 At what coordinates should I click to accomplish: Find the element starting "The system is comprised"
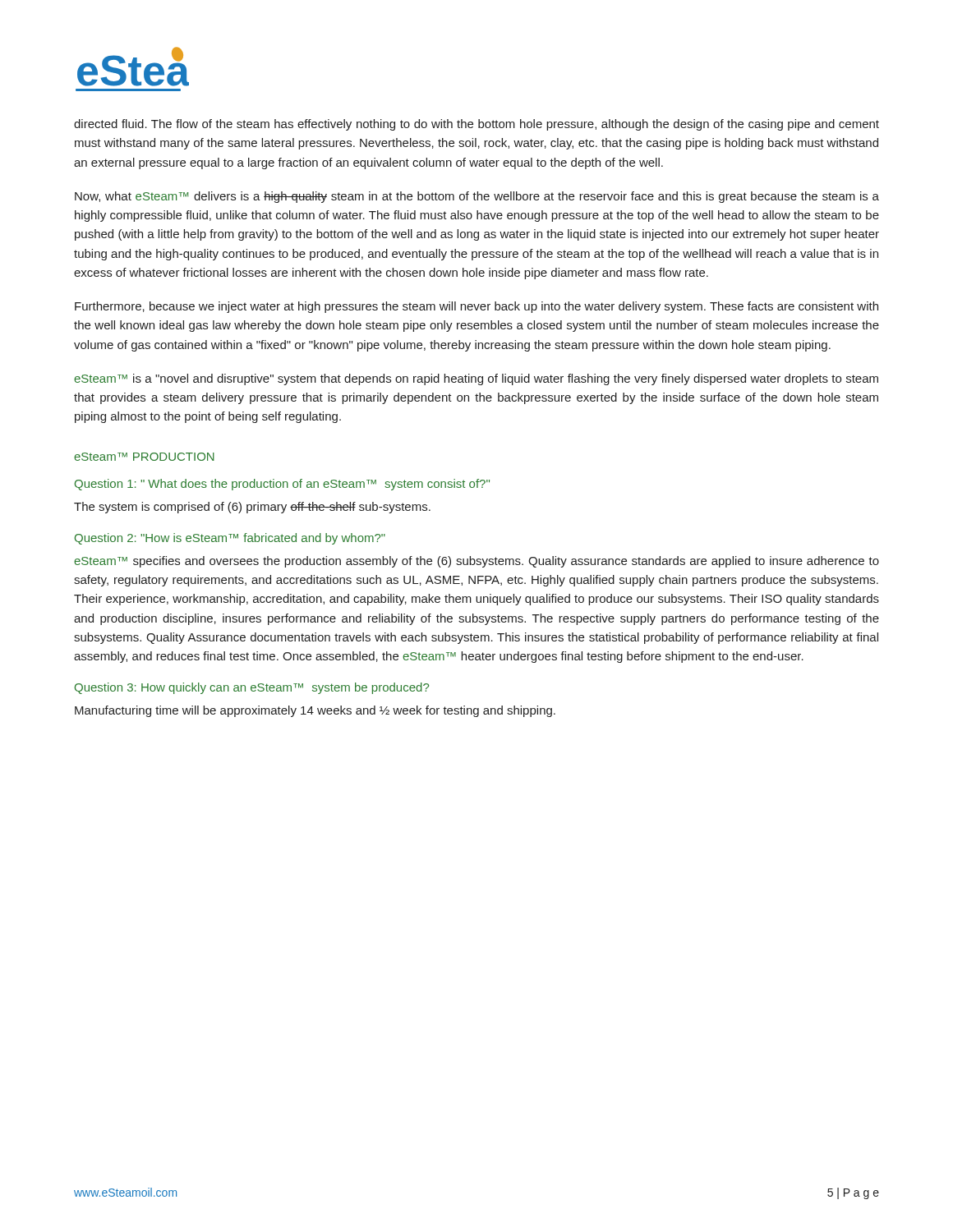pos(253,506)
